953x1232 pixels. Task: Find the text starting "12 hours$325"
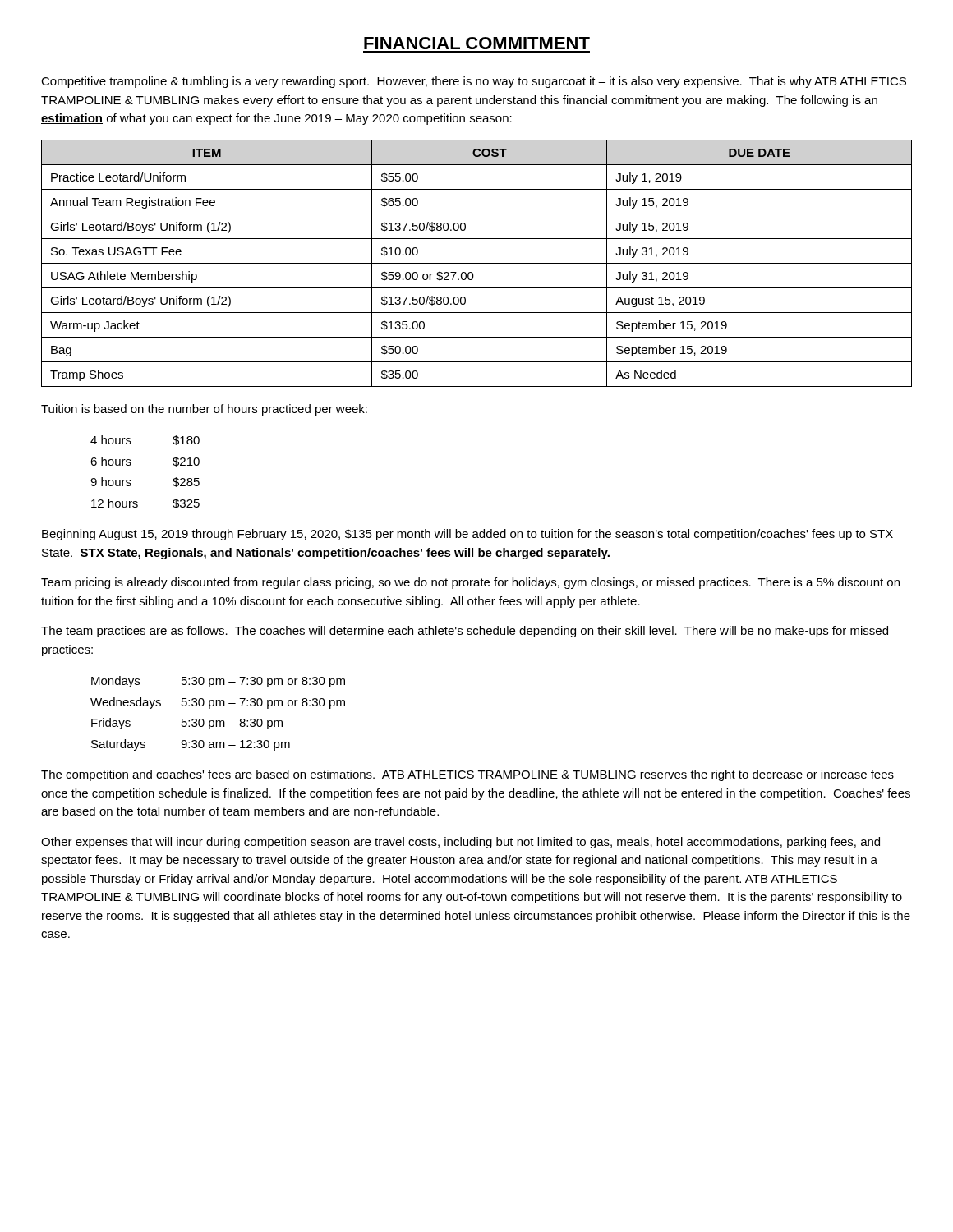(145, 503)
